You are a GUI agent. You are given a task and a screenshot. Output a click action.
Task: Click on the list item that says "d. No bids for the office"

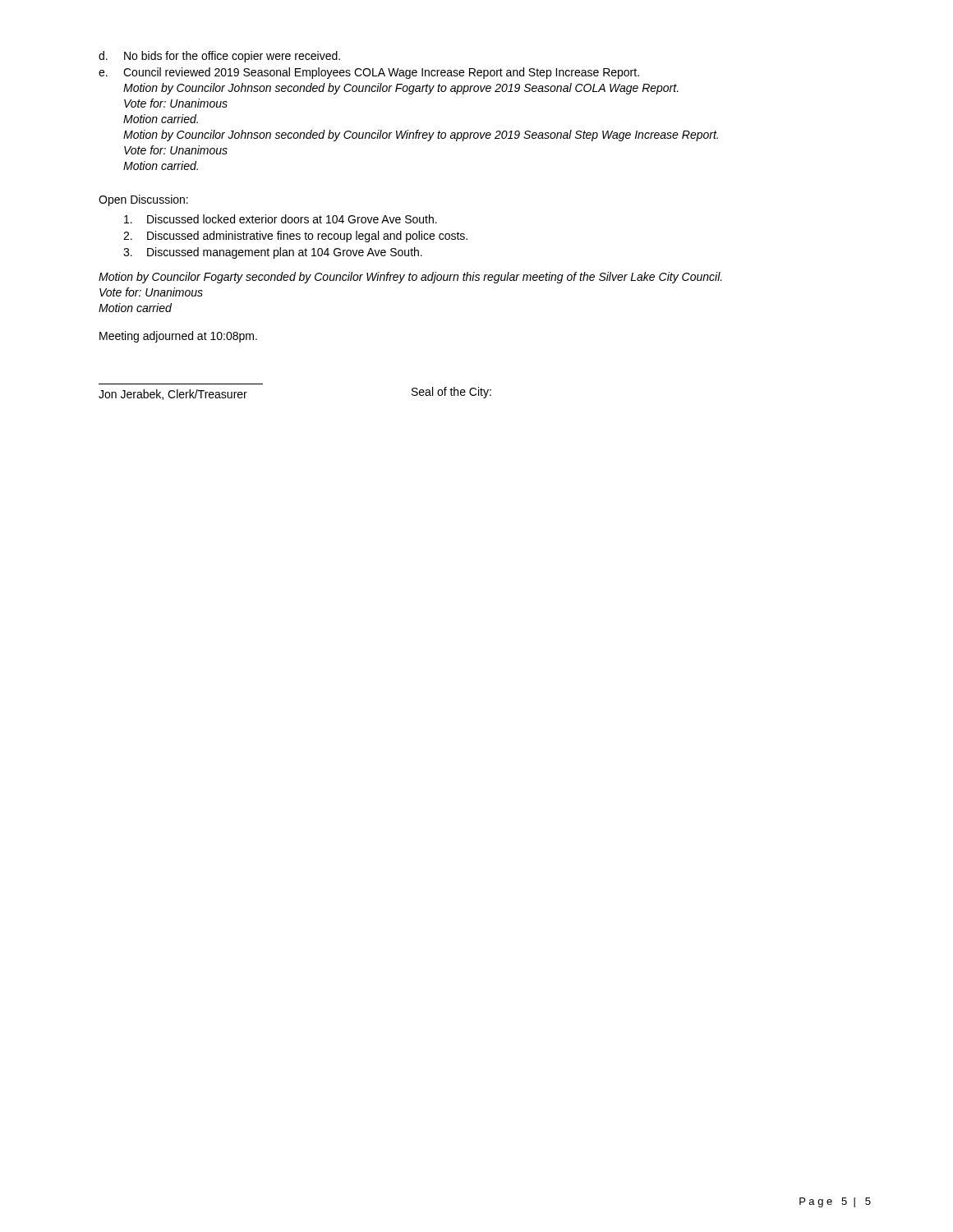220,56
